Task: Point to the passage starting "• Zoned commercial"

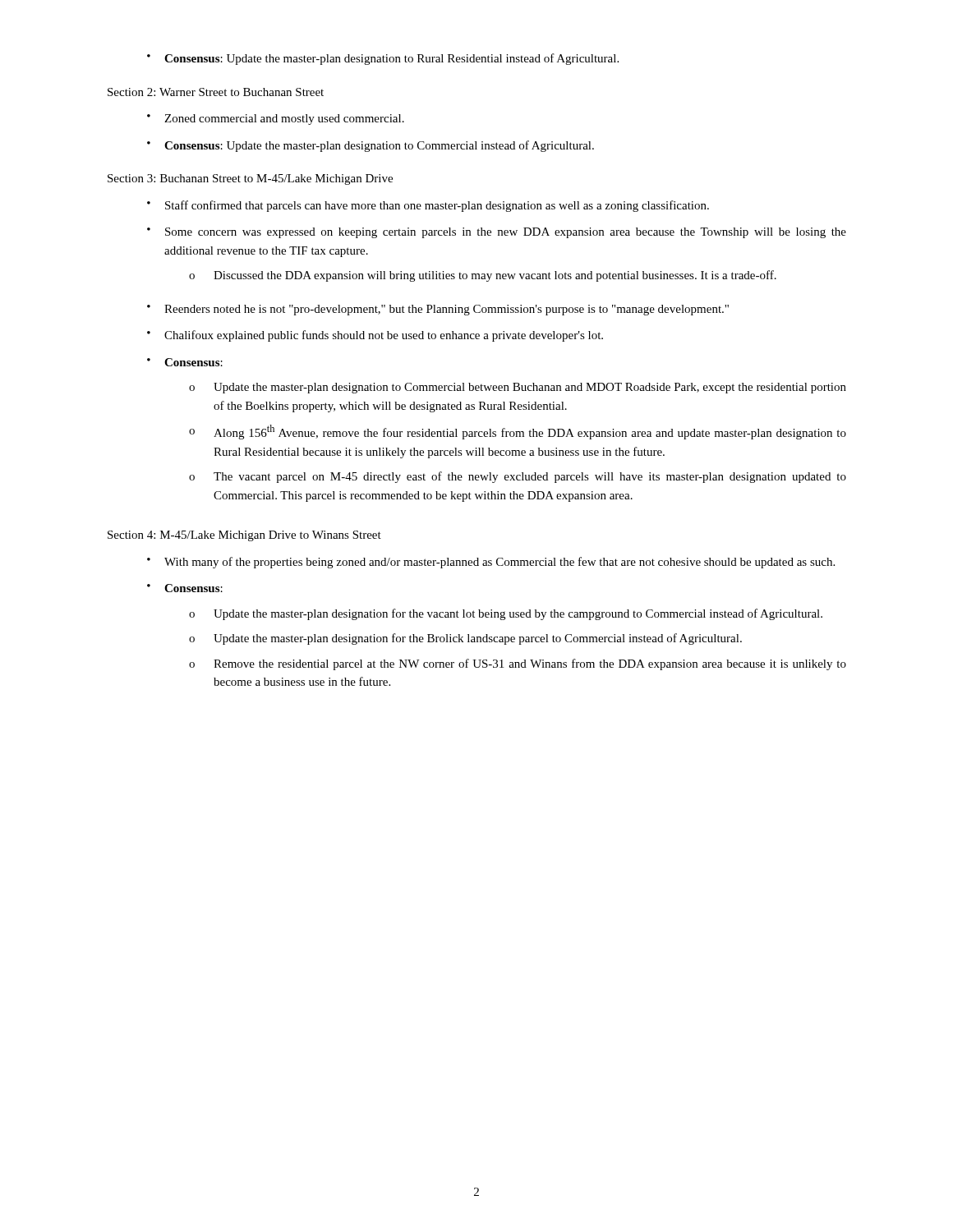Action: (x=276, y=120)
